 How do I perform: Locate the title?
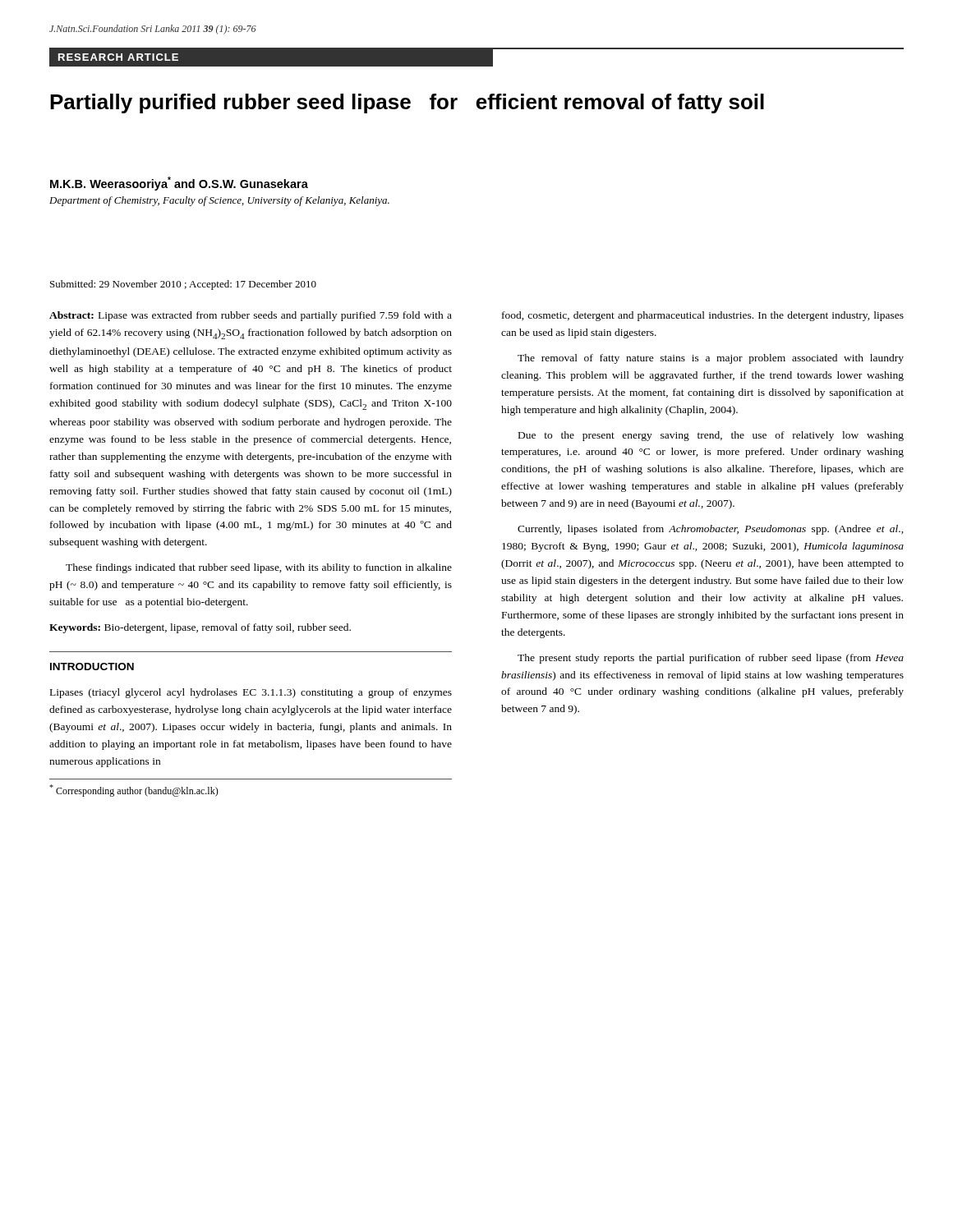pos(407,102)
